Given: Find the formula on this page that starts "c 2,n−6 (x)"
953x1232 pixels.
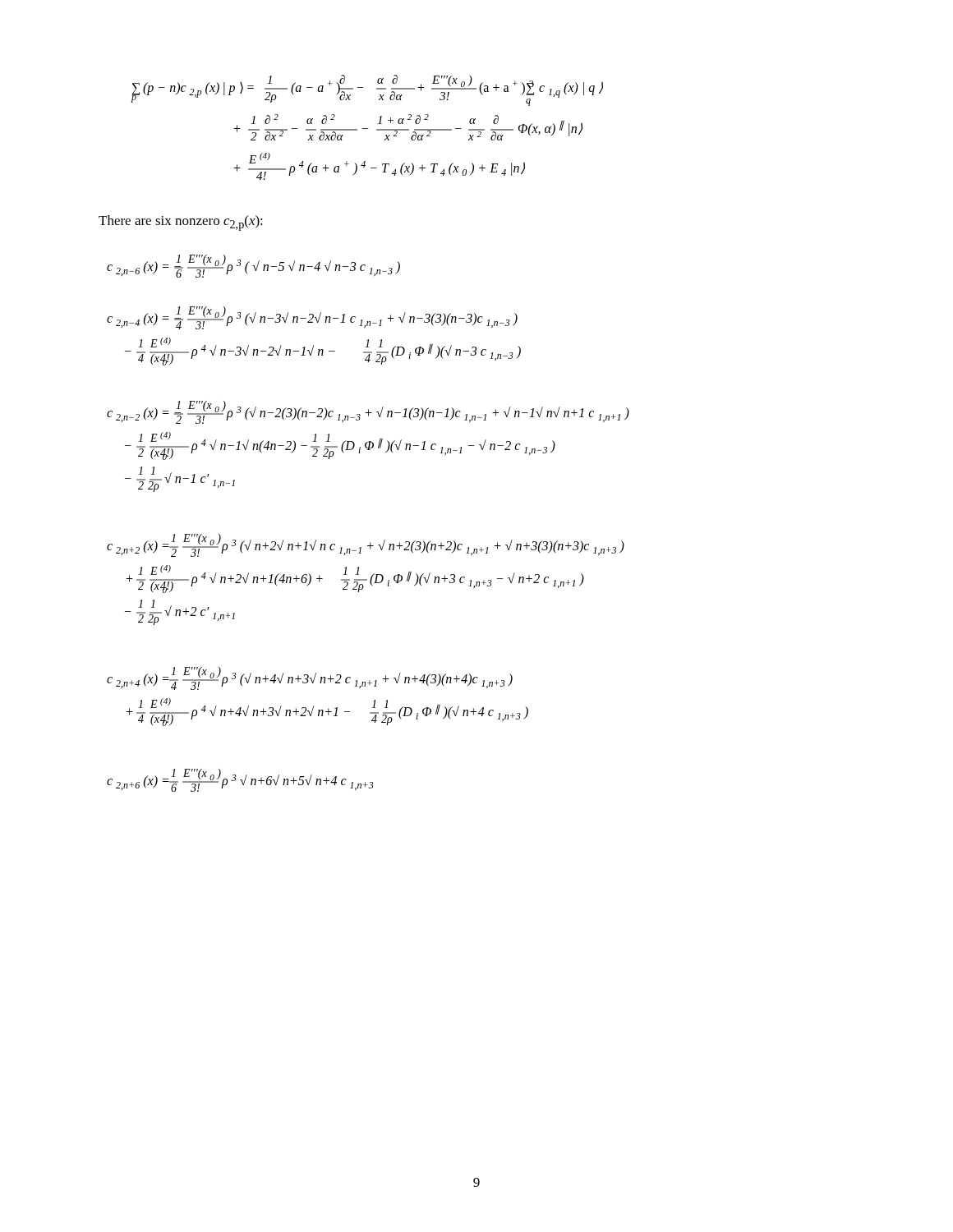Looking at the screenshot, I should pos(253,266).
